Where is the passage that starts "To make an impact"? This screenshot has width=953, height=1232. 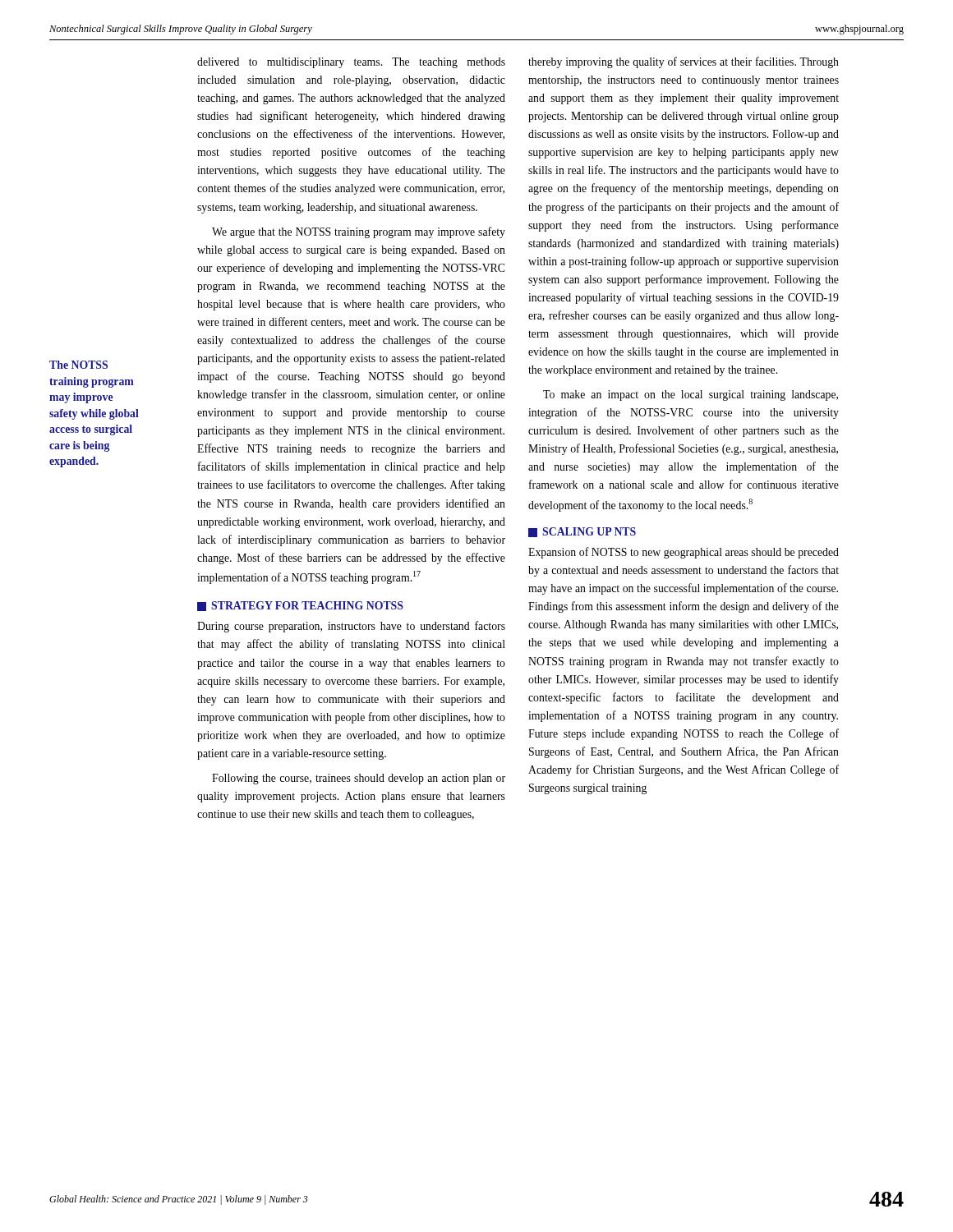(684, 450)
